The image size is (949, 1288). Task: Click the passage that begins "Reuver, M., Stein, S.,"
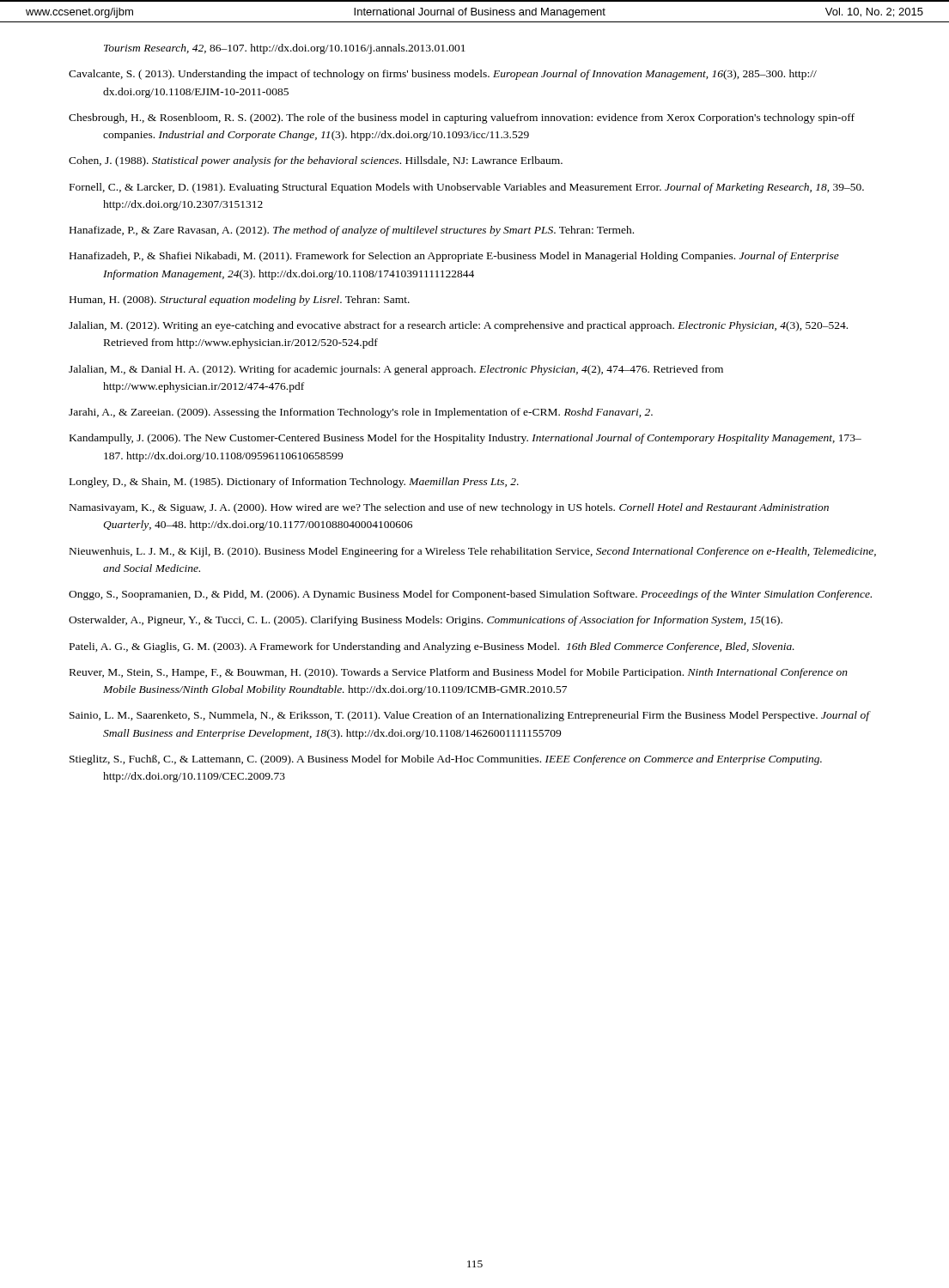pyautogui.click(x=458, y=680)
